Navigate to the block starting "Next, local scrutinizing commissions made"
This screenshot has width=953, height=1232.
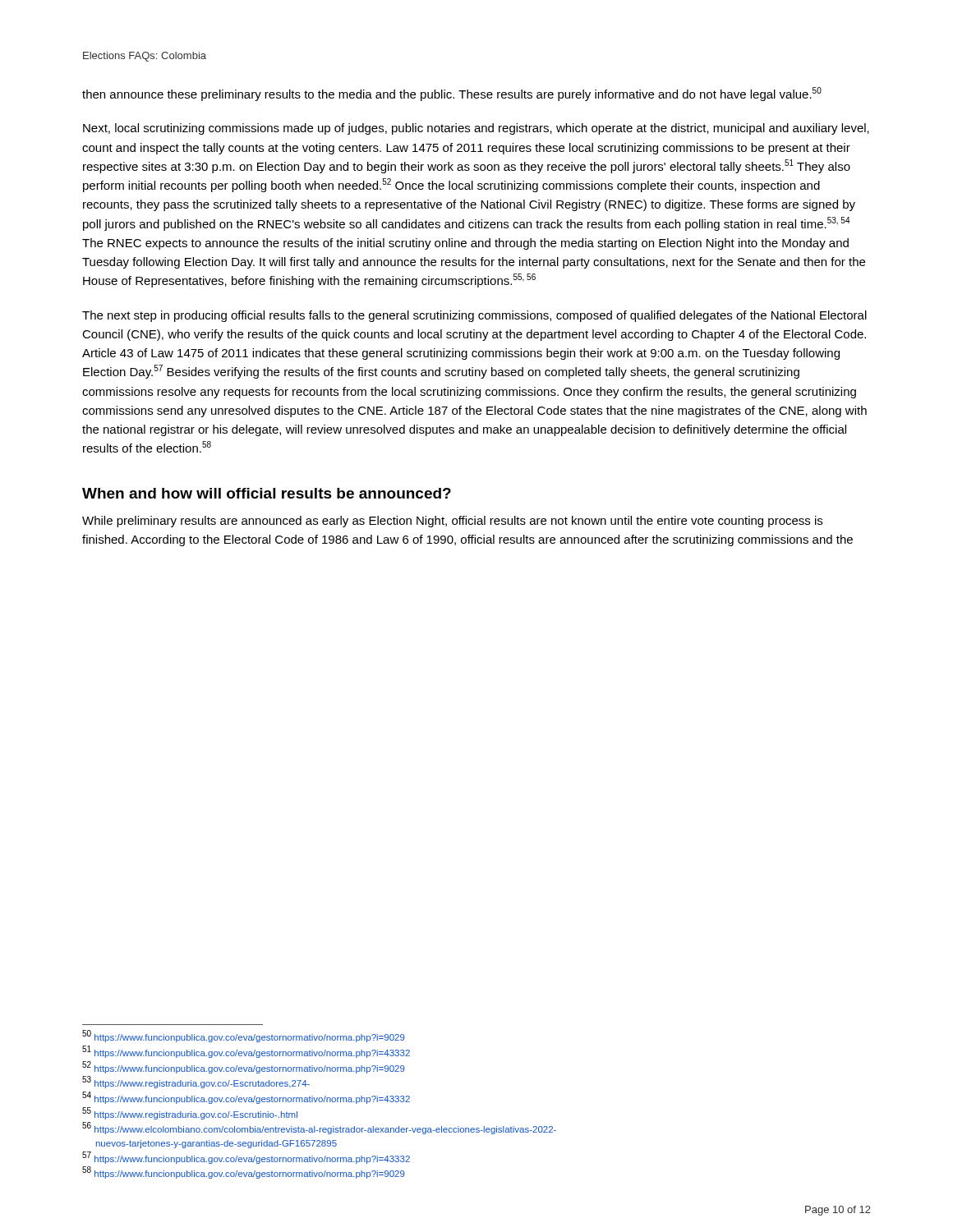476,204
